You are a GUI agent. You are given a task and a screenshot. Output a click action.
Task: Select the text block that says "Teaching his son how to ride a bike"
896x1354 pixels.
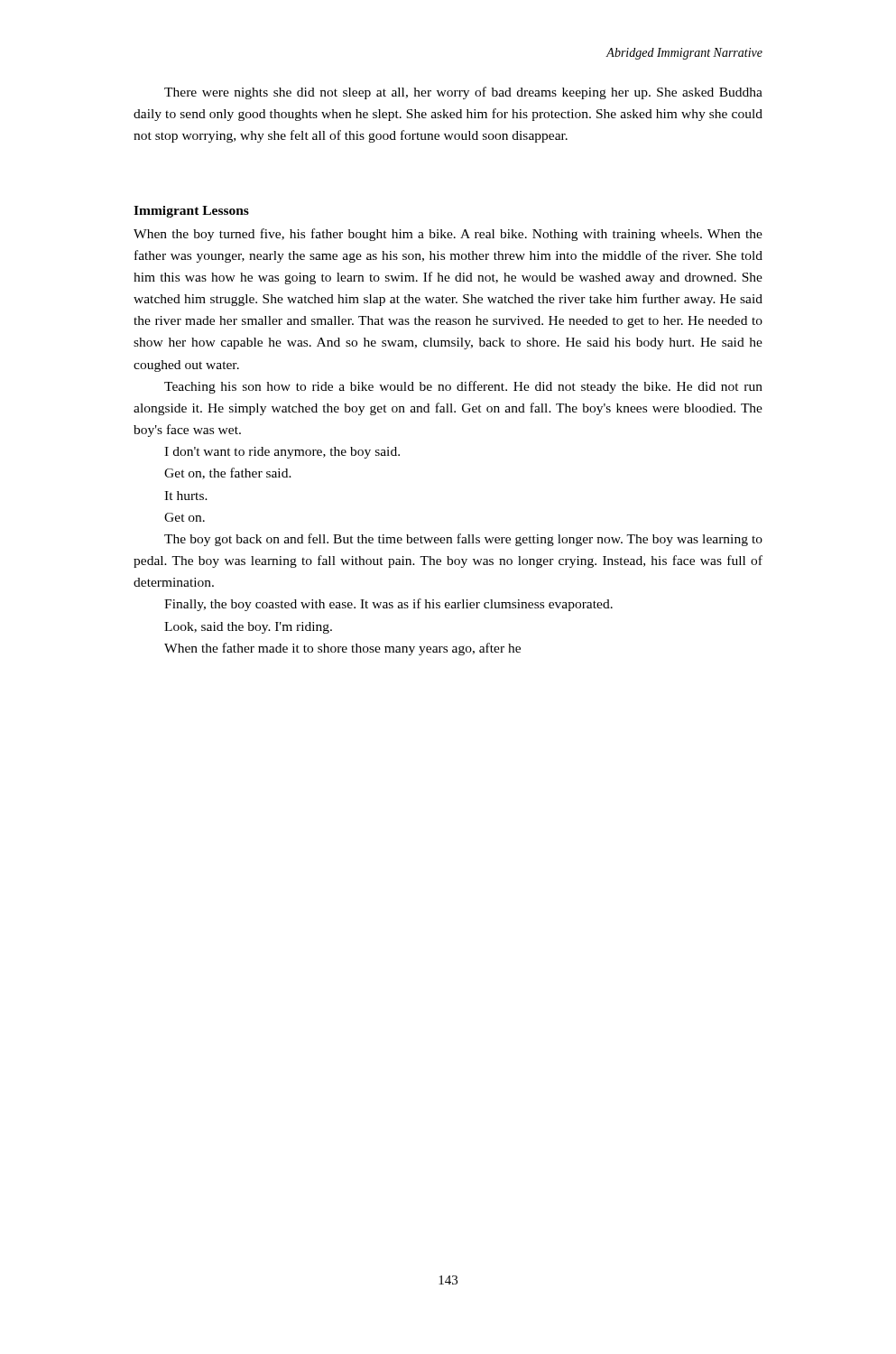(x=448, y=407)
